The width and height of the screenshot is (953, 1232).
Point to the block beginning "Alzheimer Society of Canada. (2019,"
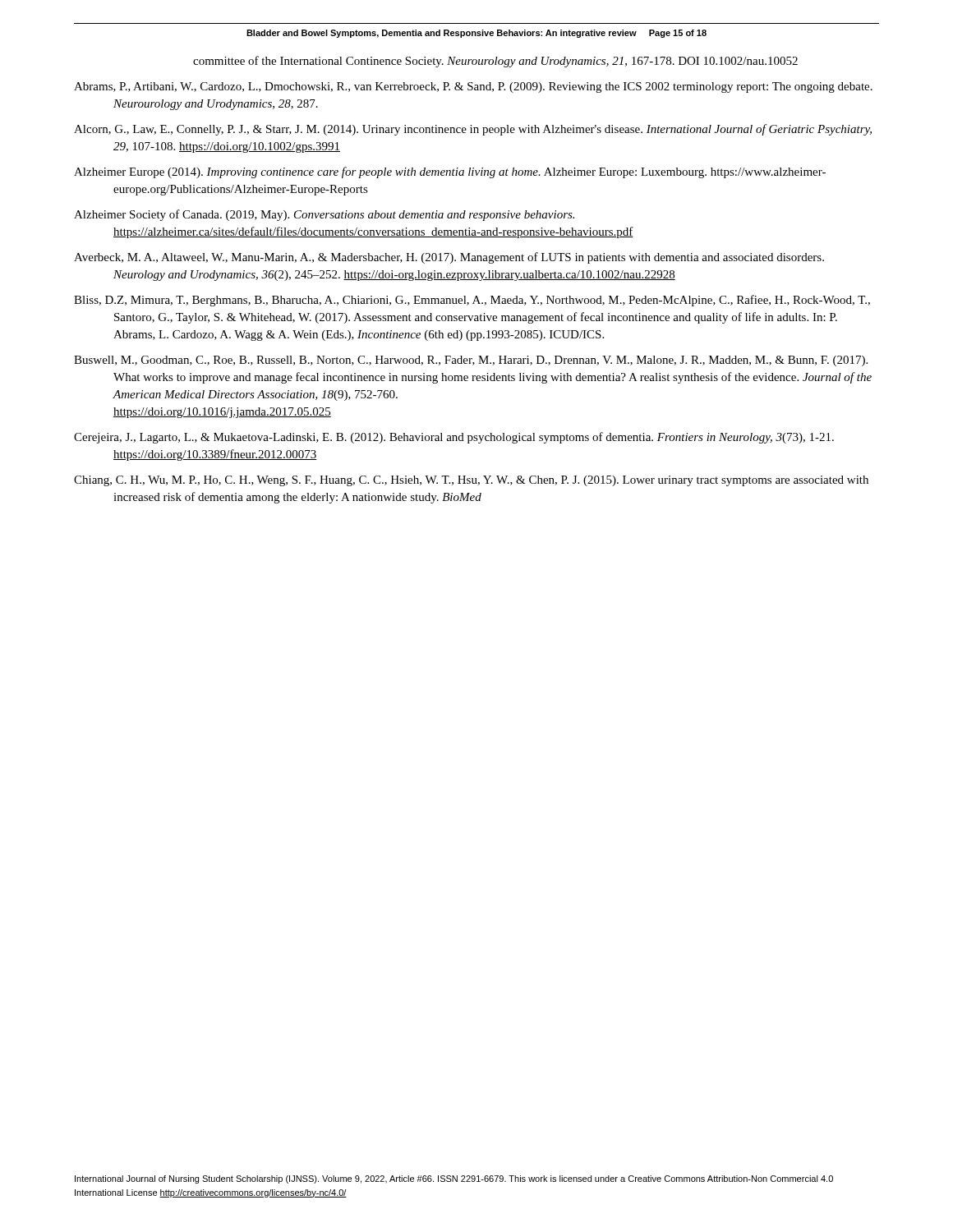[x=353, y=223]
